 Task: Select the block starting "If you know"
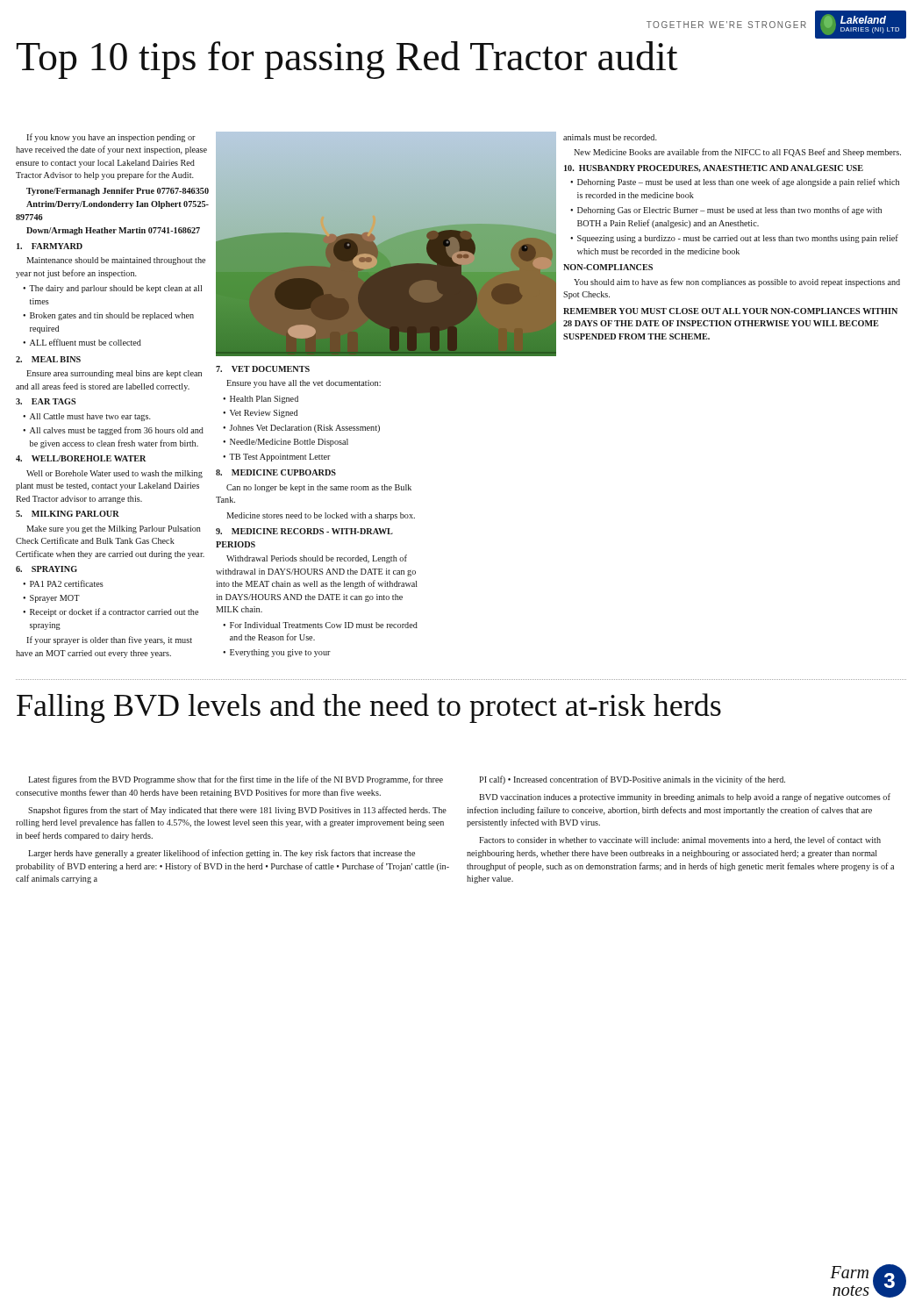[112, 396]
